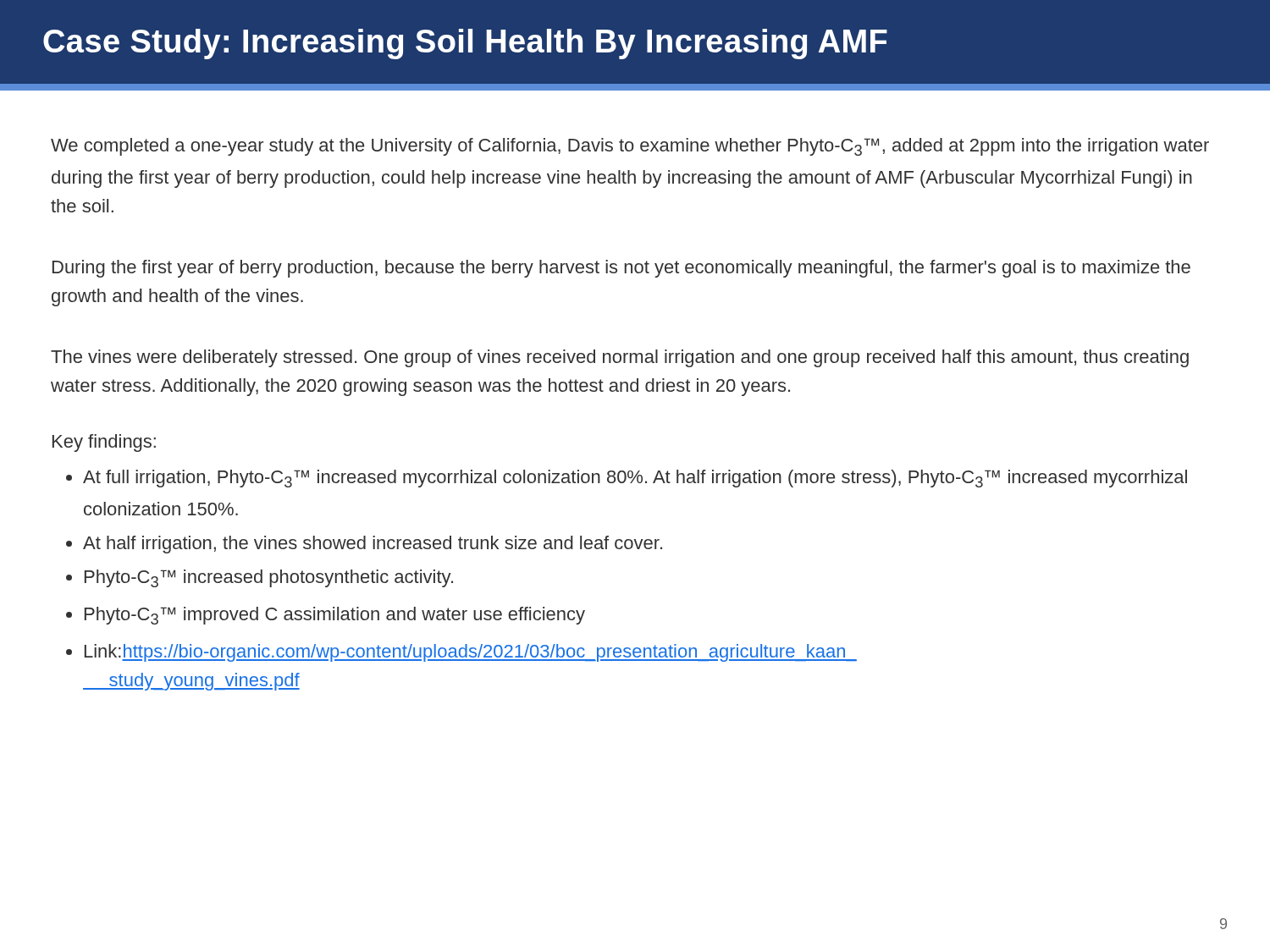Select the list item with the text "Link:https://bio-organic.com/wp-content/uploads/2021/03/boc_presentation_agriculture_kaan_ study_young_vines.pdf"
1270x952 pixels.
coord(470,666)
